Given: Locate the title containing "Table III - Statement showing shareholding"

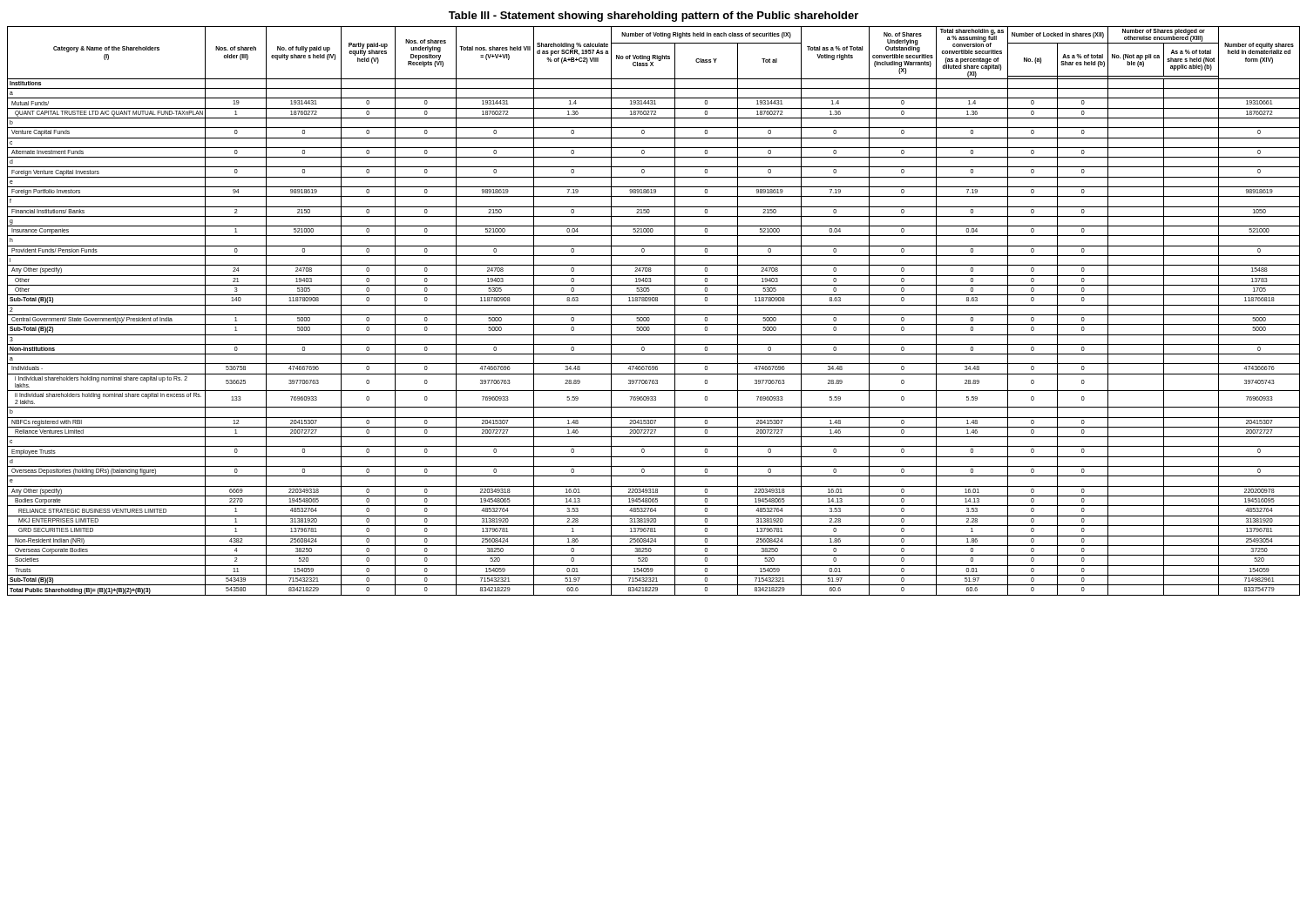Looking at the screenshot, I should (x=654, y=15).
